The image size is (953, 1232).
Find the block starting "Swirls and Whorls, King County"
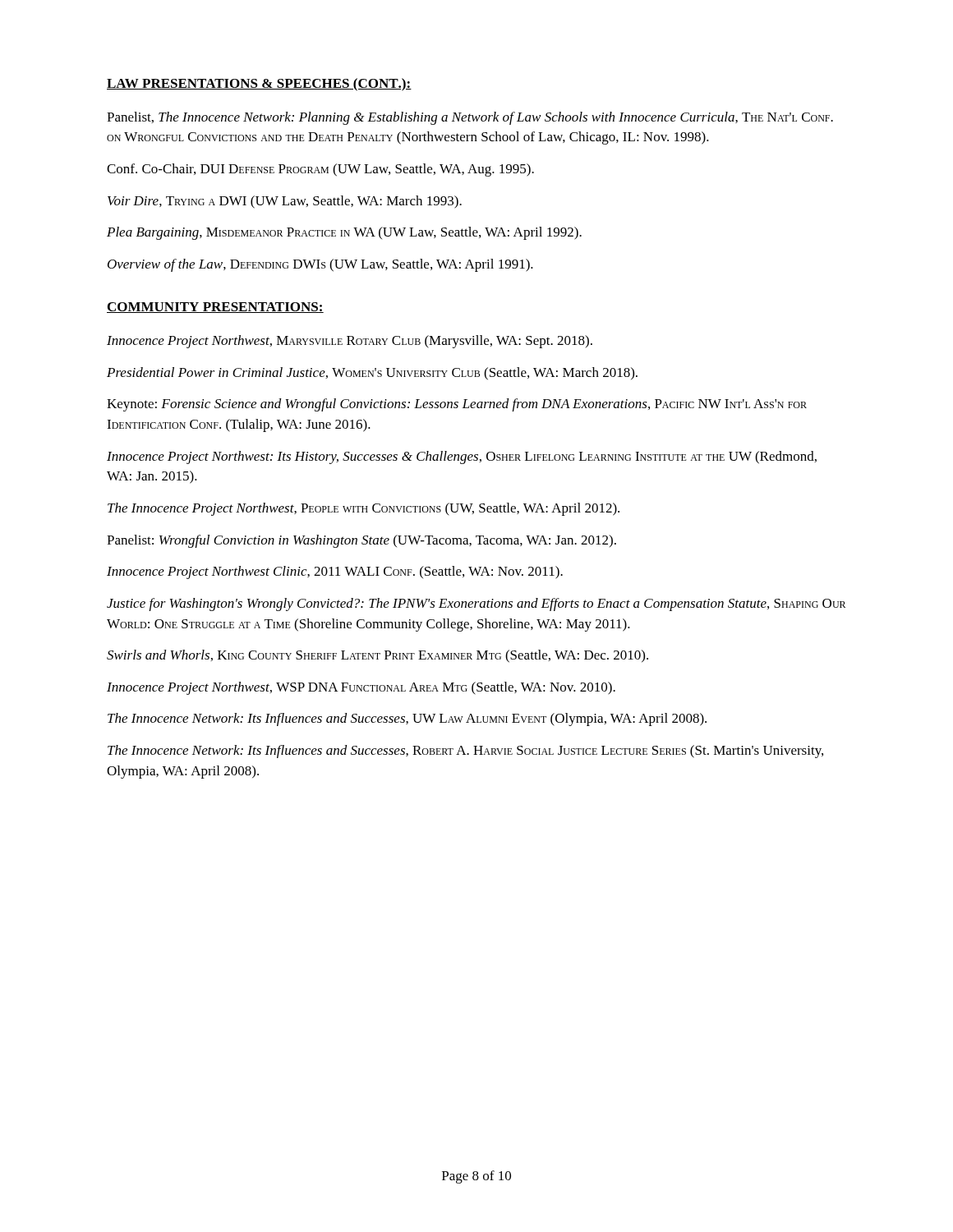(x=378, y=655)
